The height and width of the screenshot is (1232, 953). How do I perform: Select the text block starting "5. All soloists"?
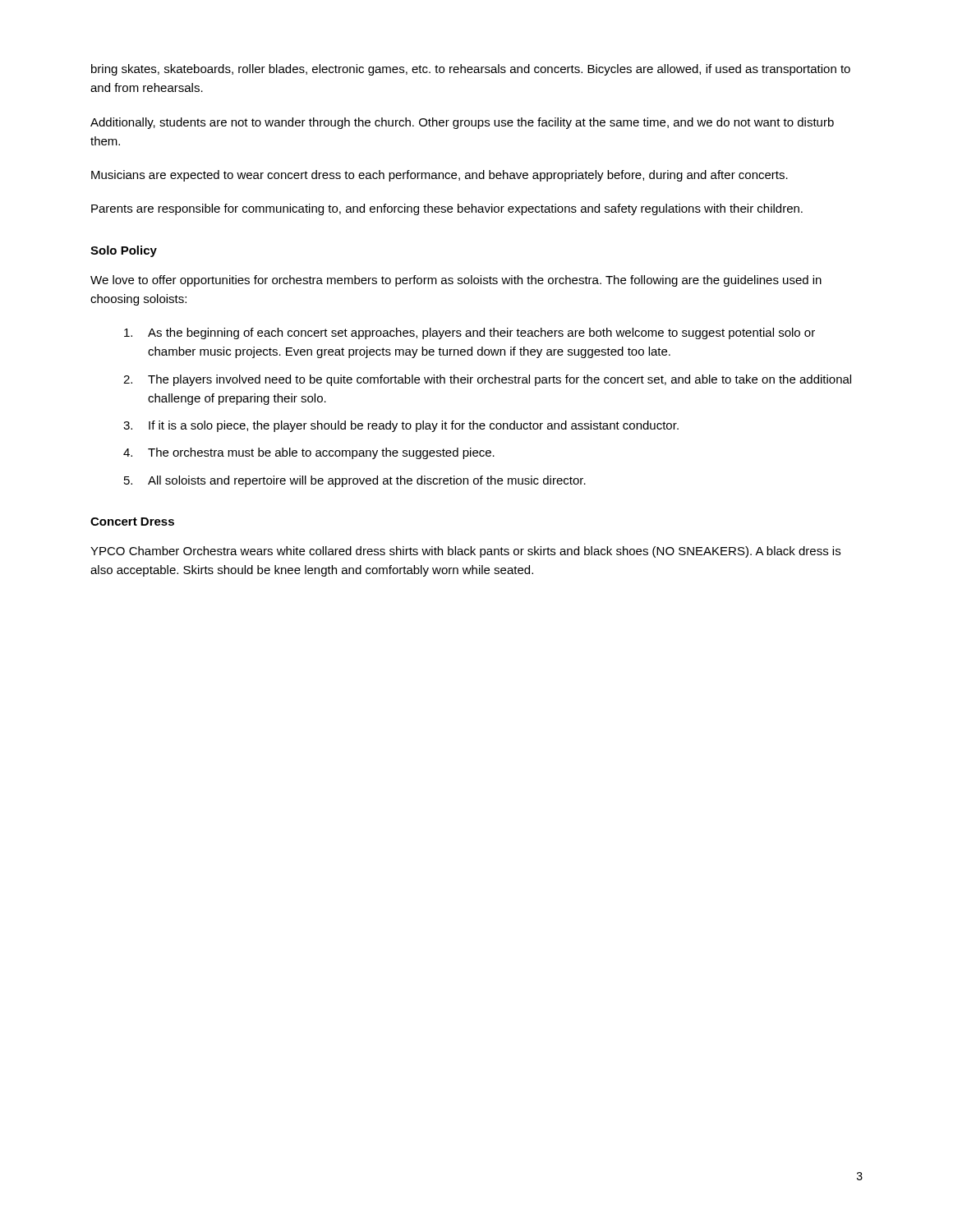click(x=493, y=480)
